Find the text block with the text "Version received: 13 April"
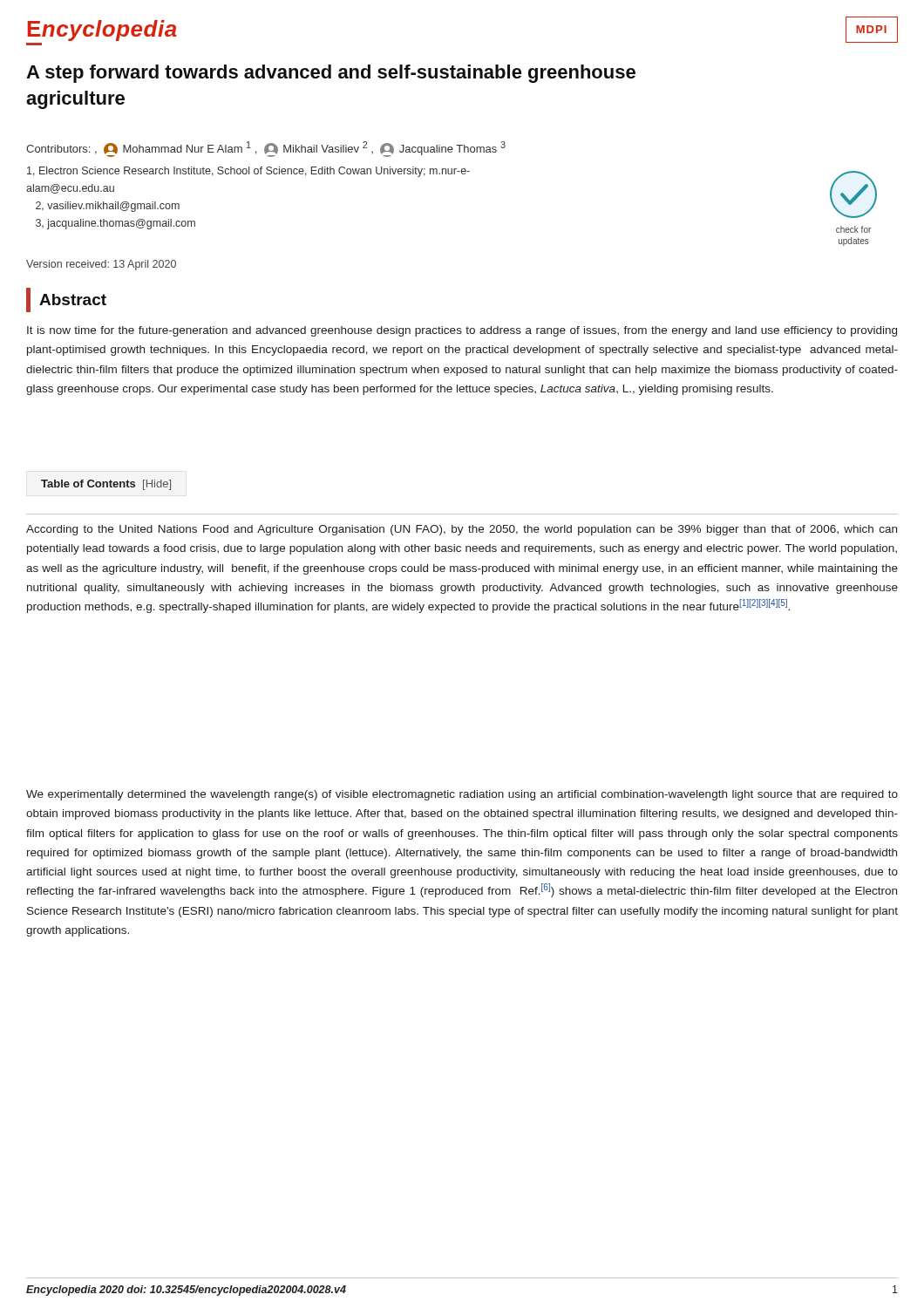 click(101, 264)
